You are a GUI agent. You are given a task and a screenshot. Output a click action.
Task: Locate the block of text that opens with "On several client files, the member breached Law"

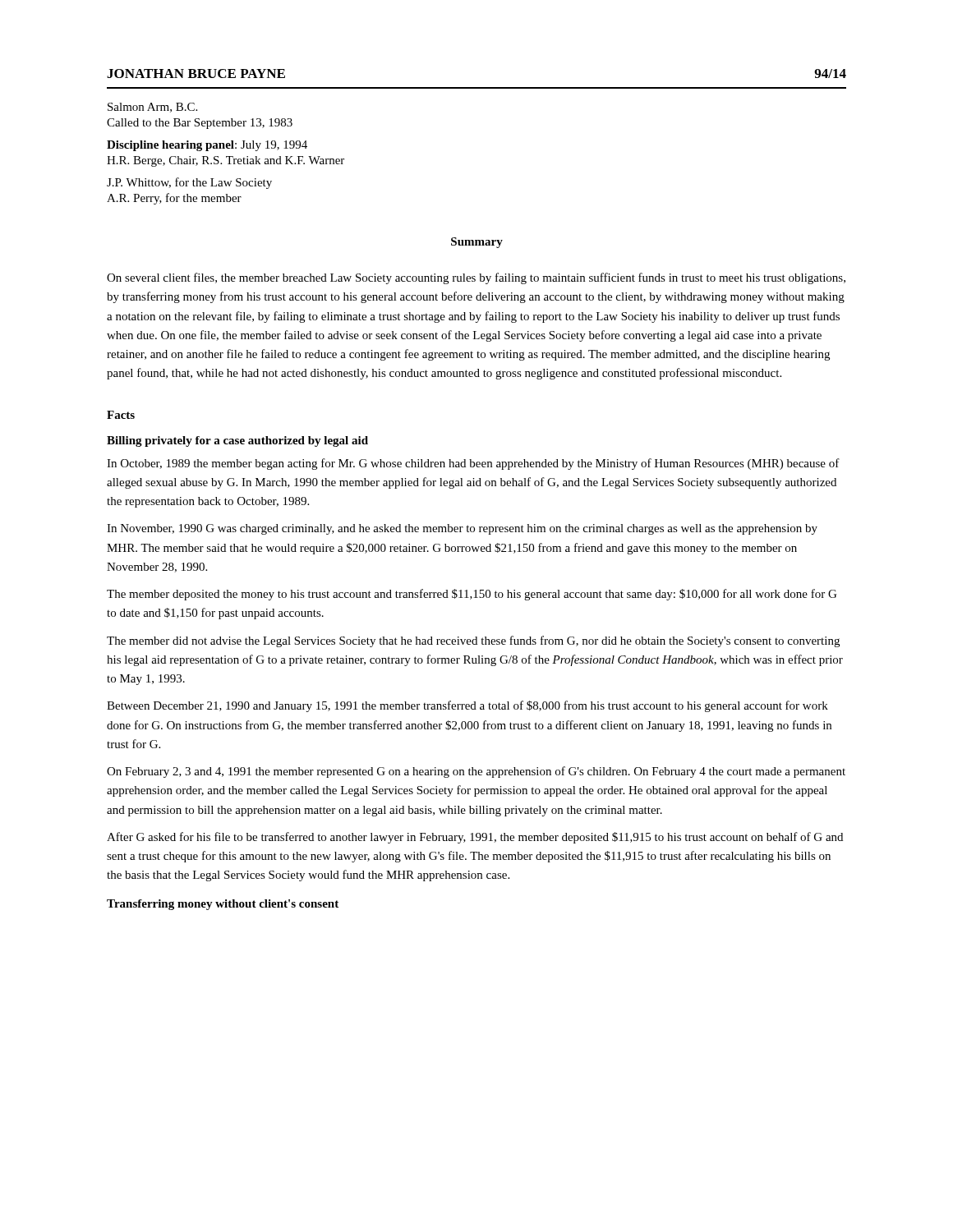[x=476, y=325]
